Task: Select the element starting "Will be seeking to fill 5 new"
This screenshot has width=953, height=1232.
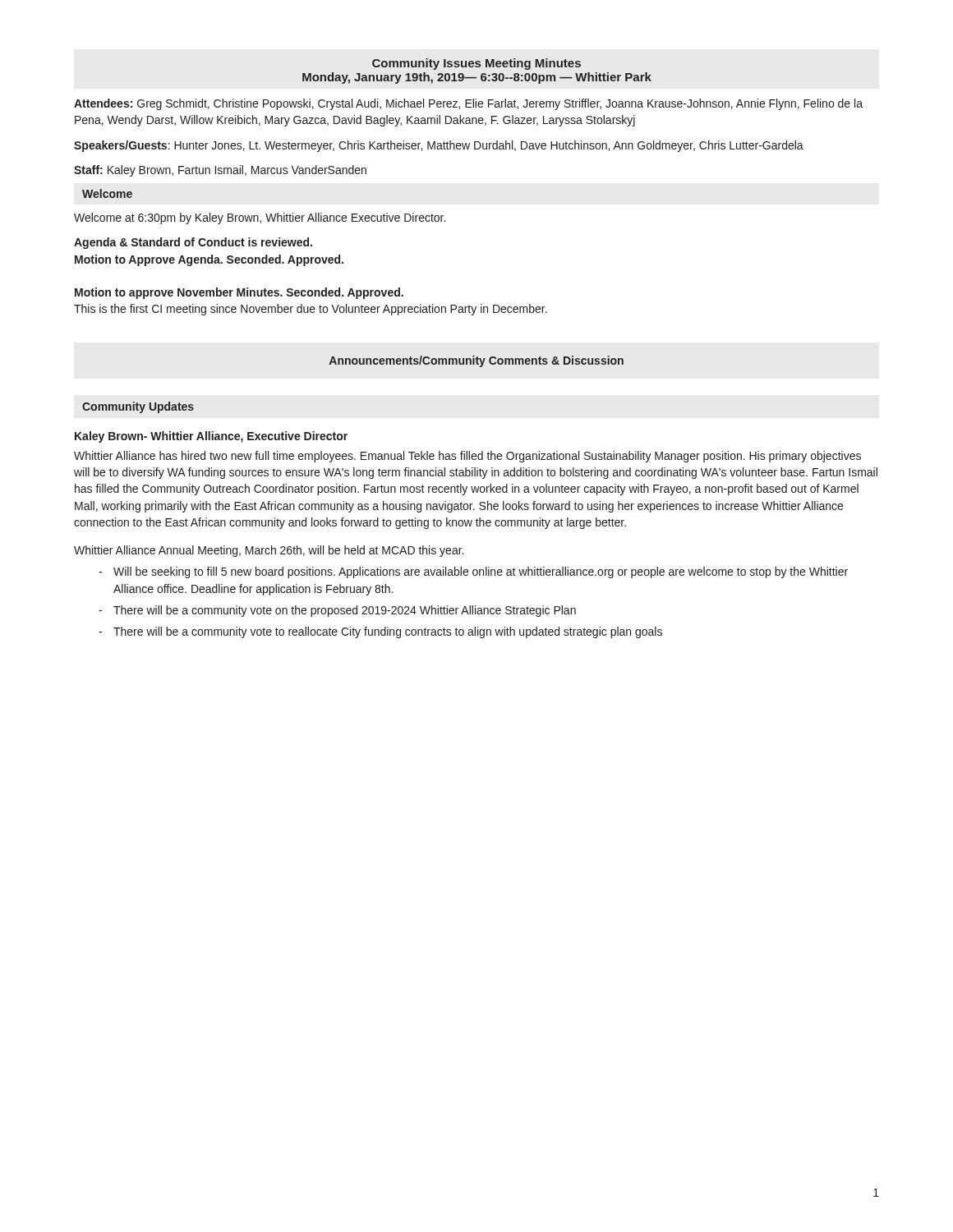Action: (481, 580)
